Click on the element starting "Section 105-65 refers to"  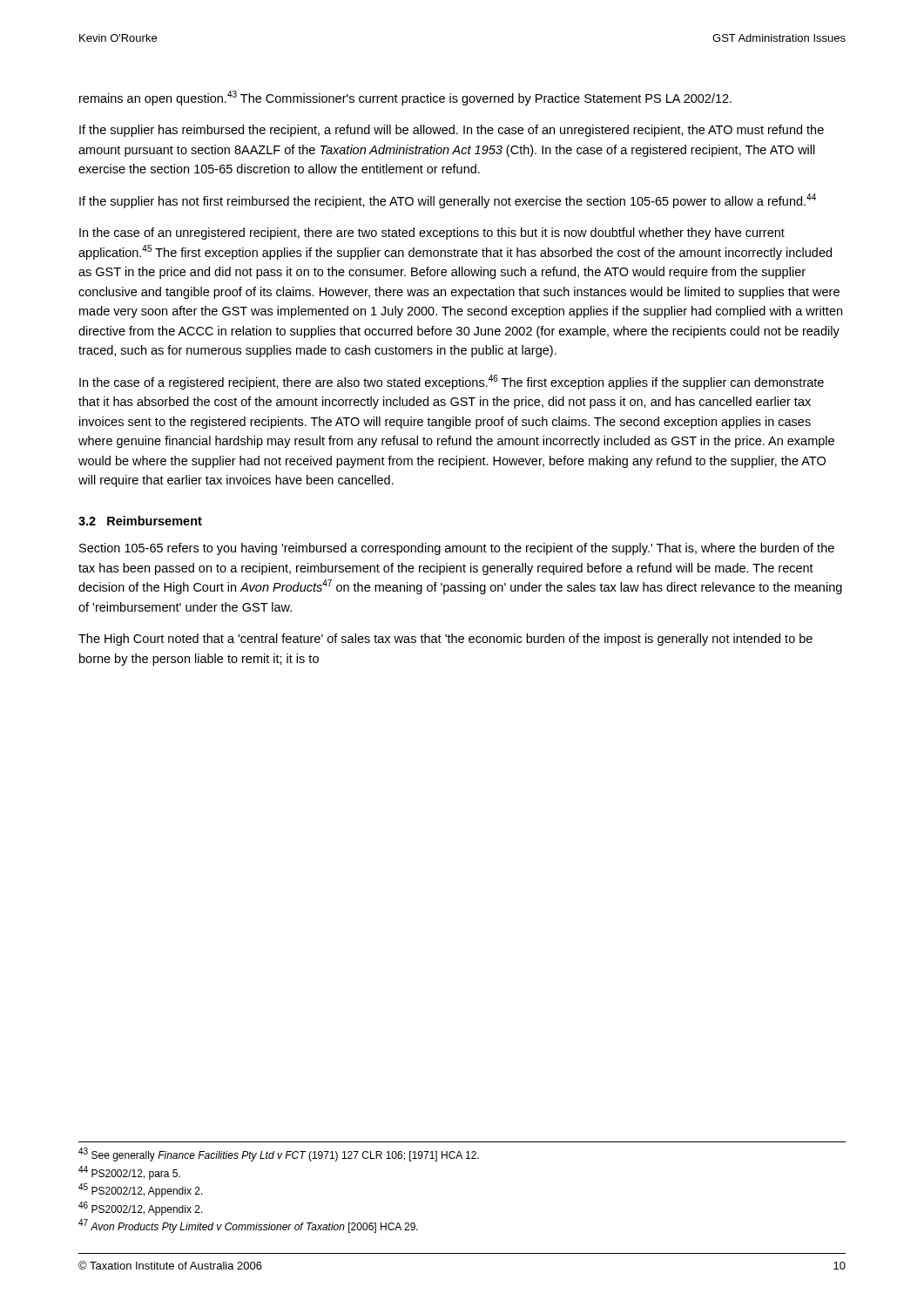click(x=462, y=578)
